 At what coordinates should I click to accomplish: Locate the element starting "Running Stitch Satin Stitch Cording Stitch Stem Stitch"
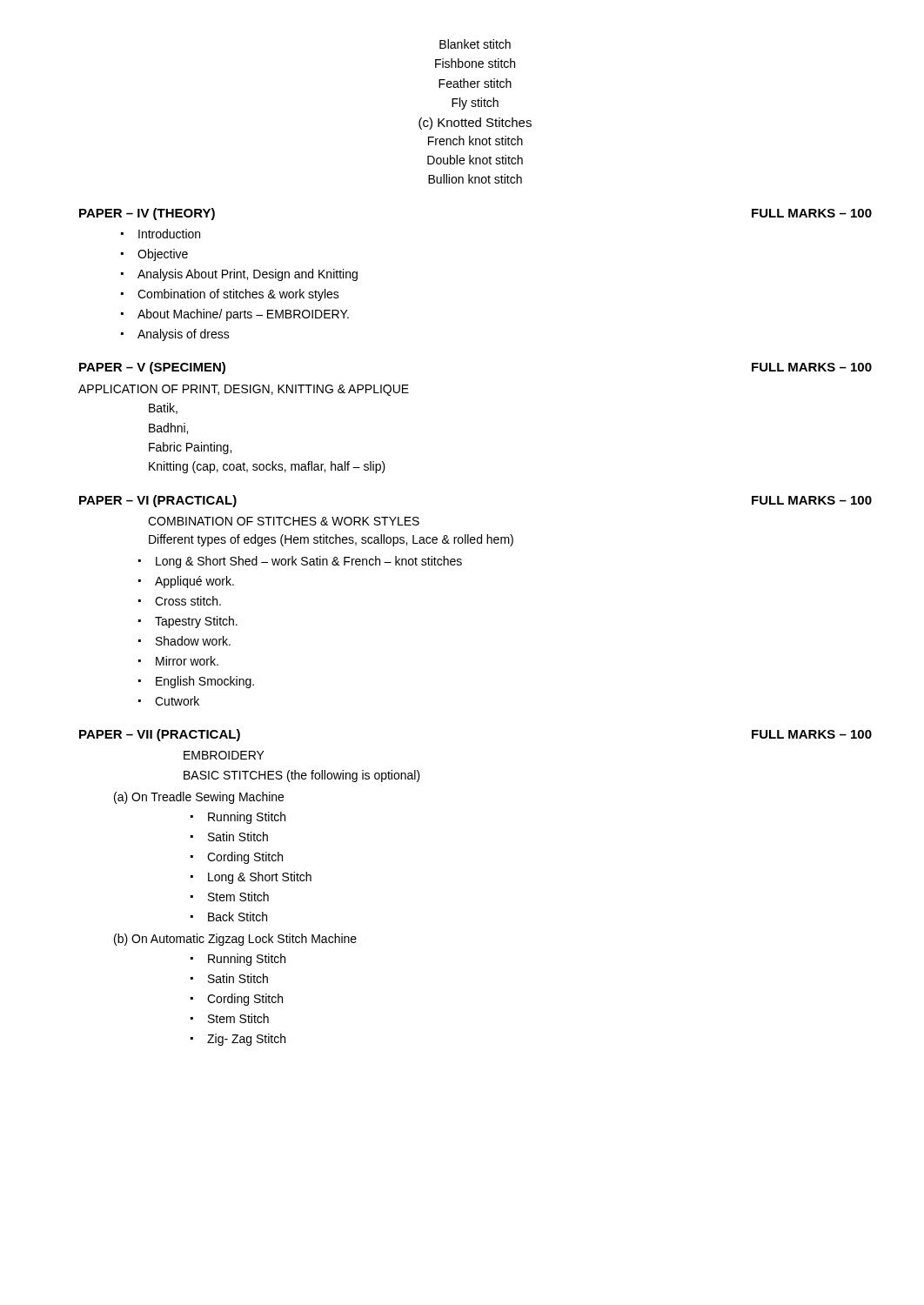(x=238, y=960)
